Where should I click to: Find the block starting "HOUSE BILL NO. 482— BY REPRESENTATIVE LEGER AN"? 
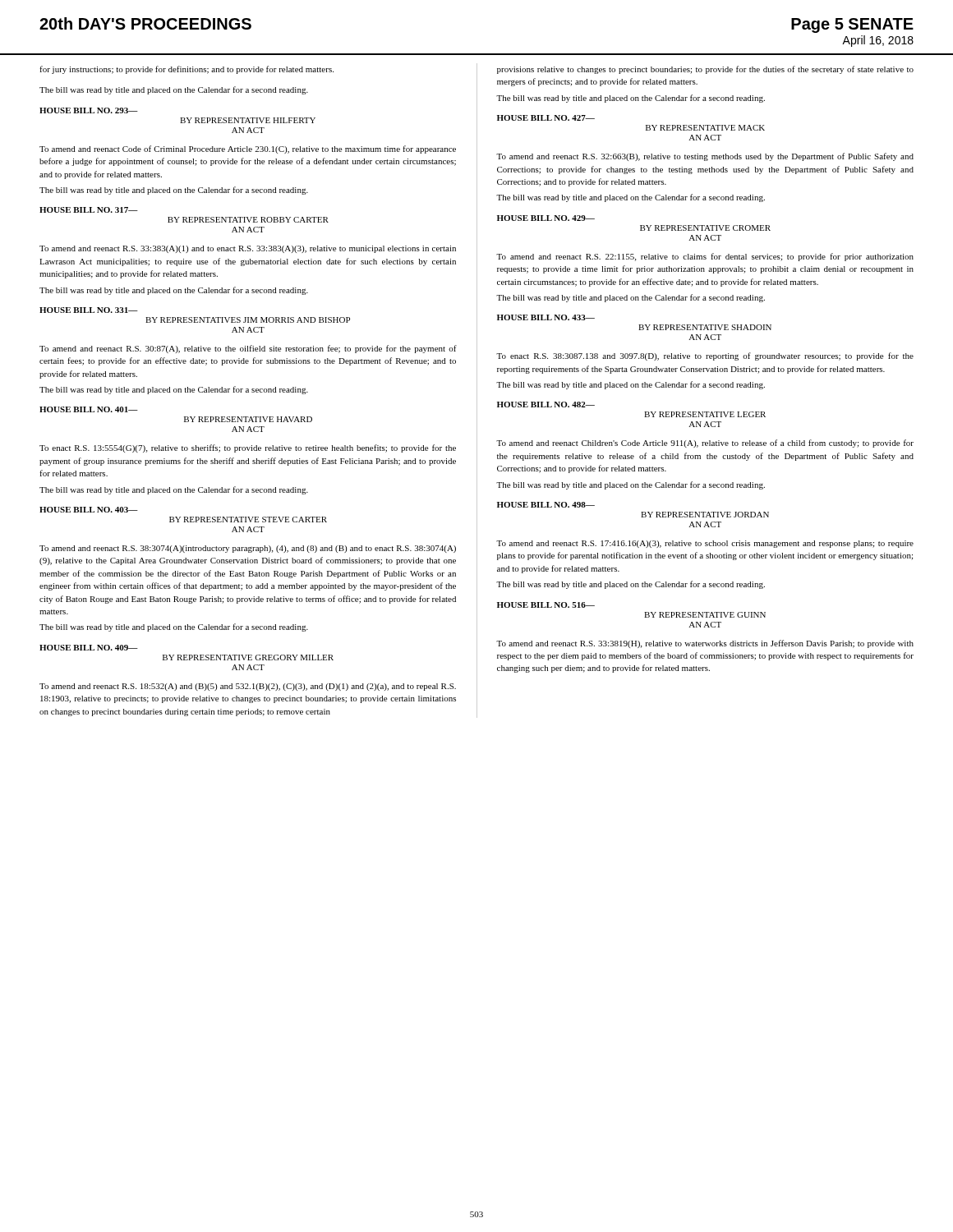click(x=705, y=414)
